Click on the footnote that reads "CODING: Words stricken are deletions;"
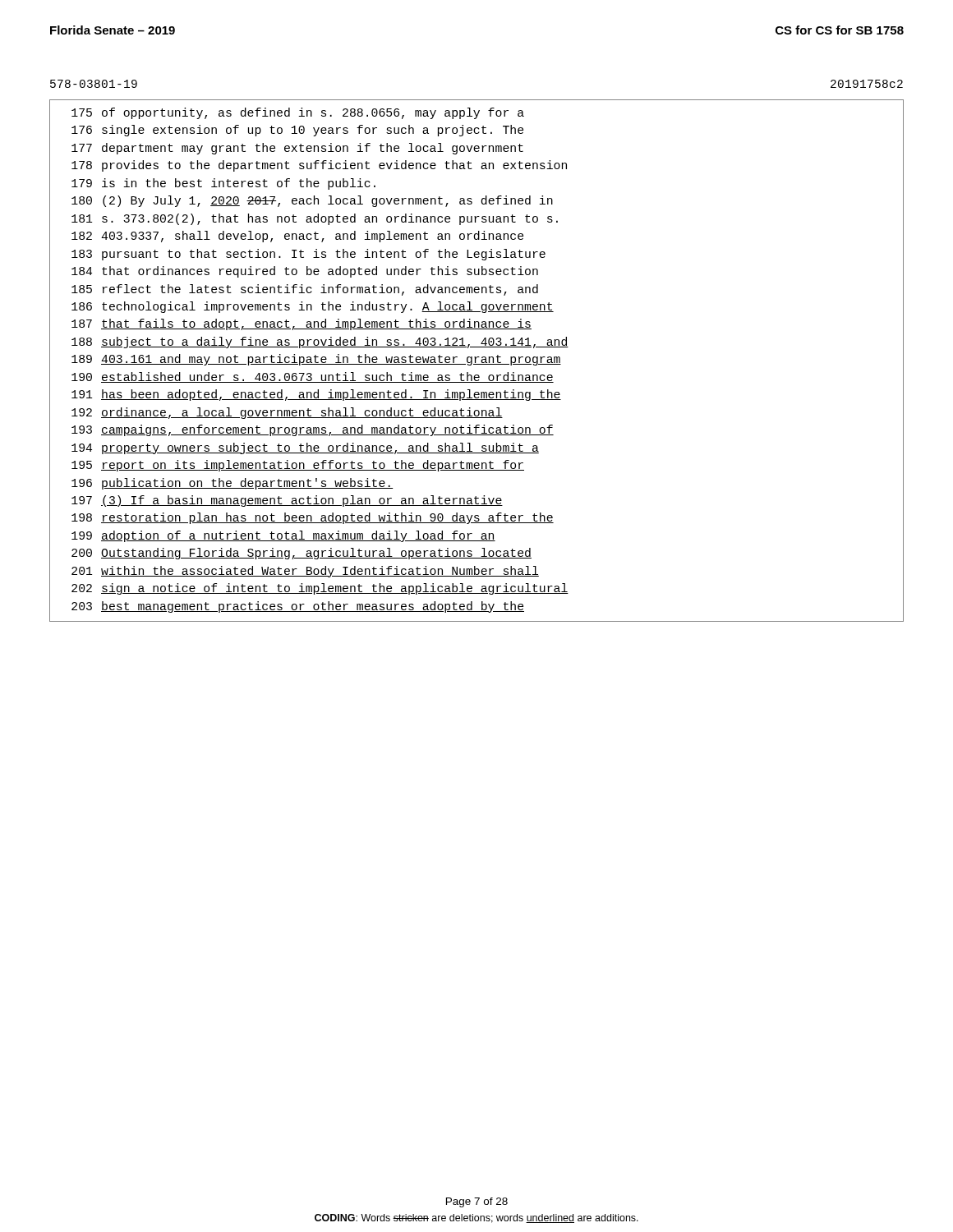The height and width of the screenshot is (1232, 953). click(476, 1218)
